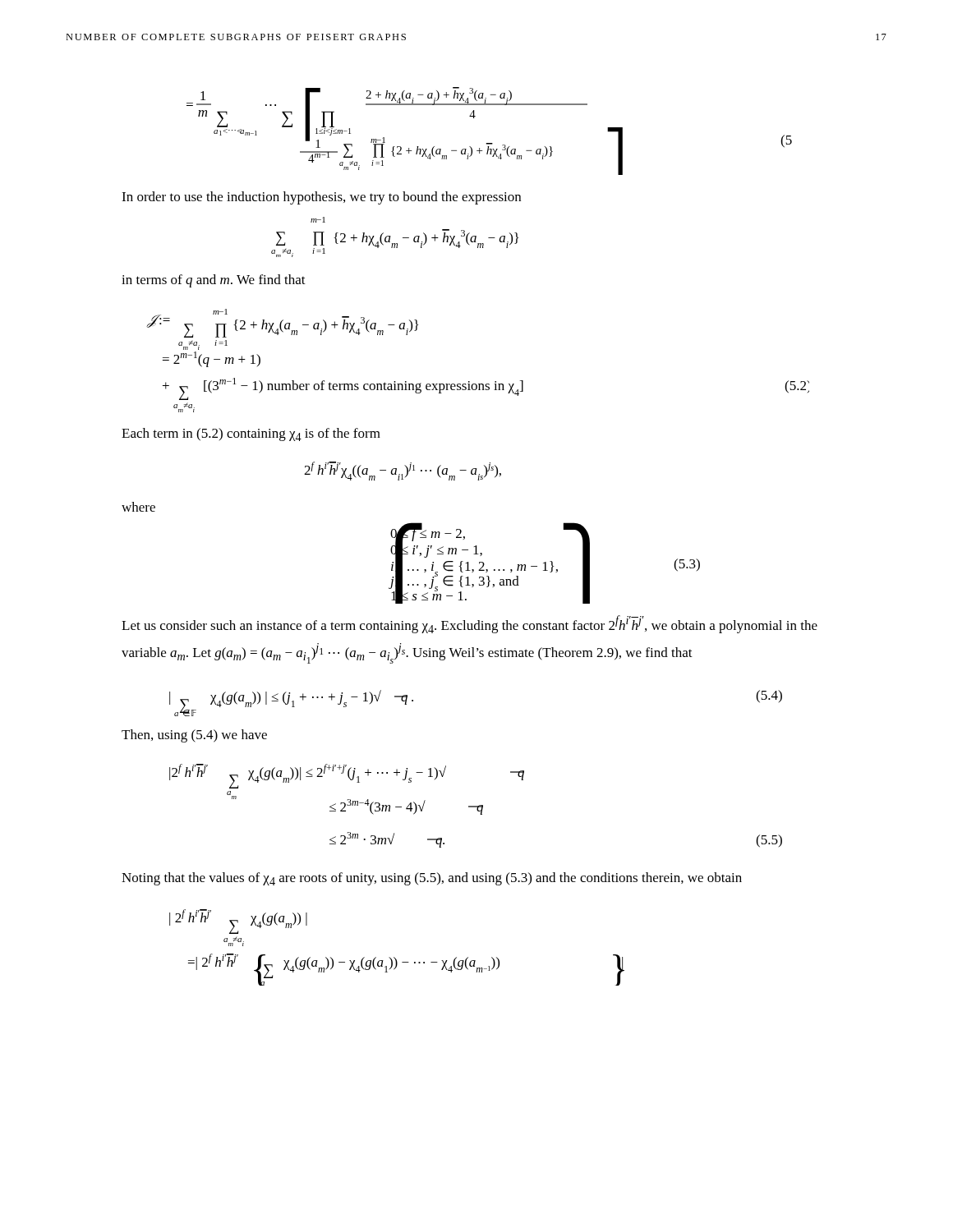Where is the formula that starts "𝒥 := ∑ am ≠ai m −1 ∏"?
The width and height of the screenshot is (953, 1232).
click(x=282, y=323)
